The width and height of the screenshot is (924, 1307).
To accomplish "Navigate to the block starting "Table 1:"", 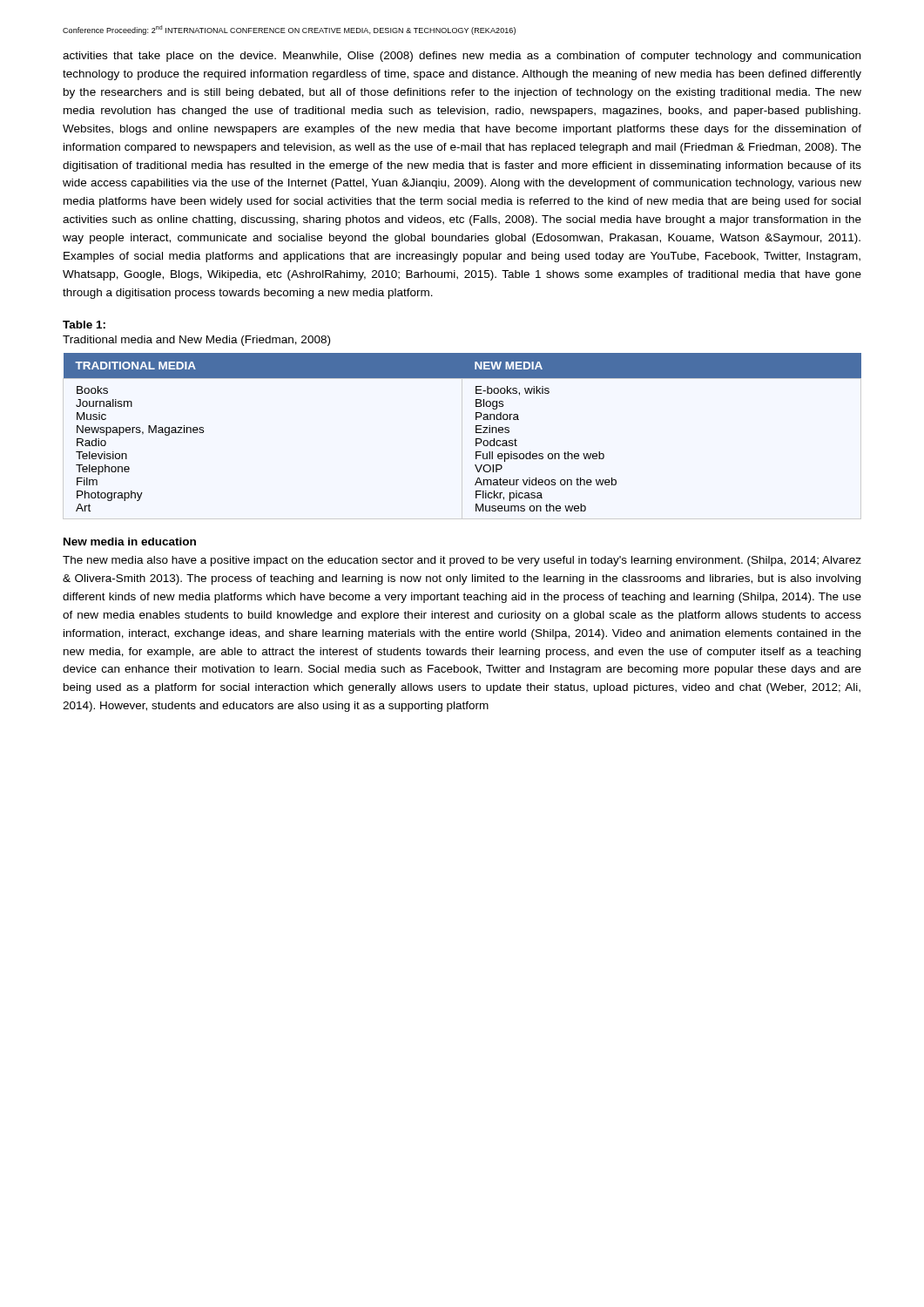I will (84, 325).
